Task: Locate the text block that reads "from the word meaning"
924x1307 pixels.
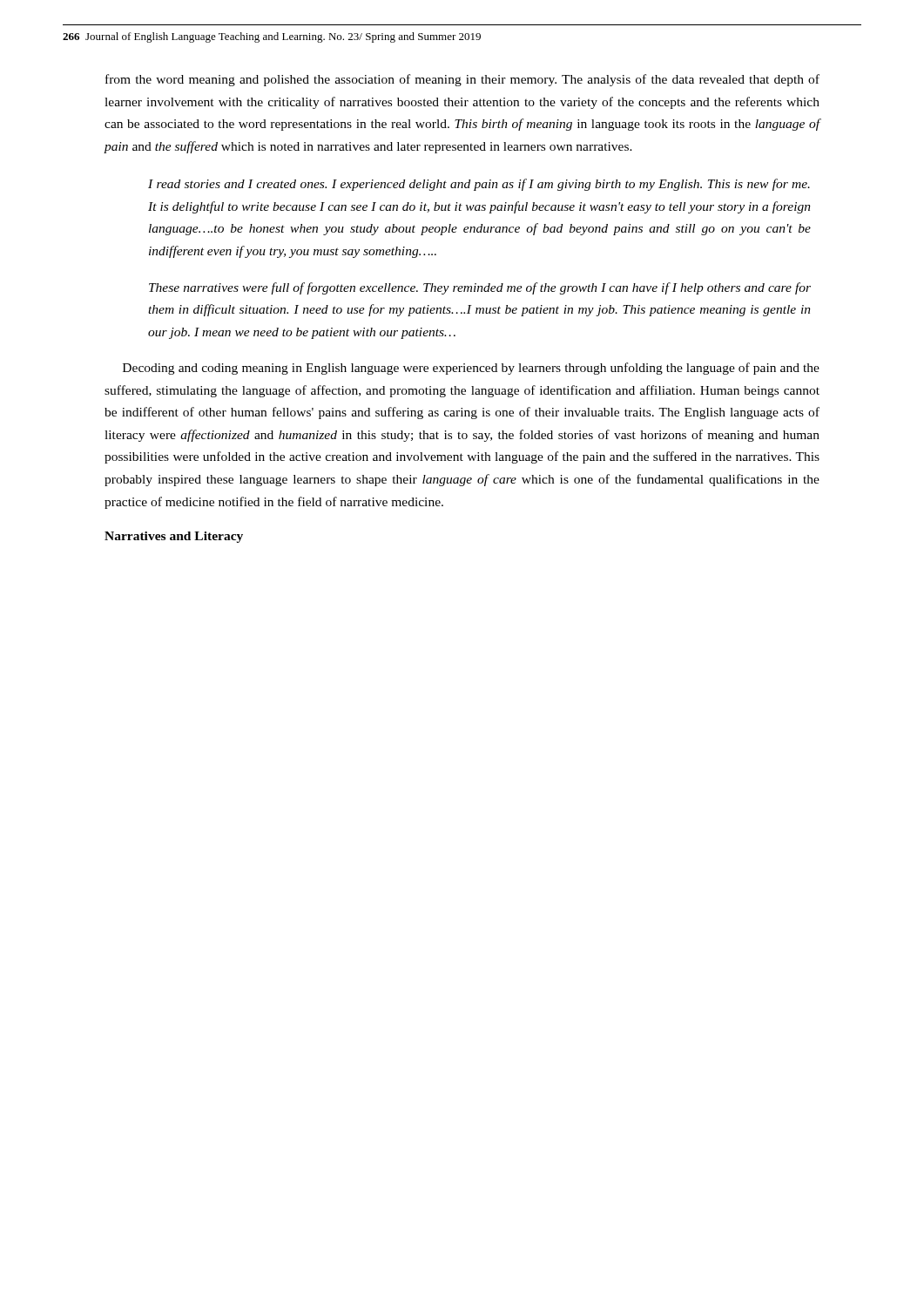Action: click(x=462, y=112)
